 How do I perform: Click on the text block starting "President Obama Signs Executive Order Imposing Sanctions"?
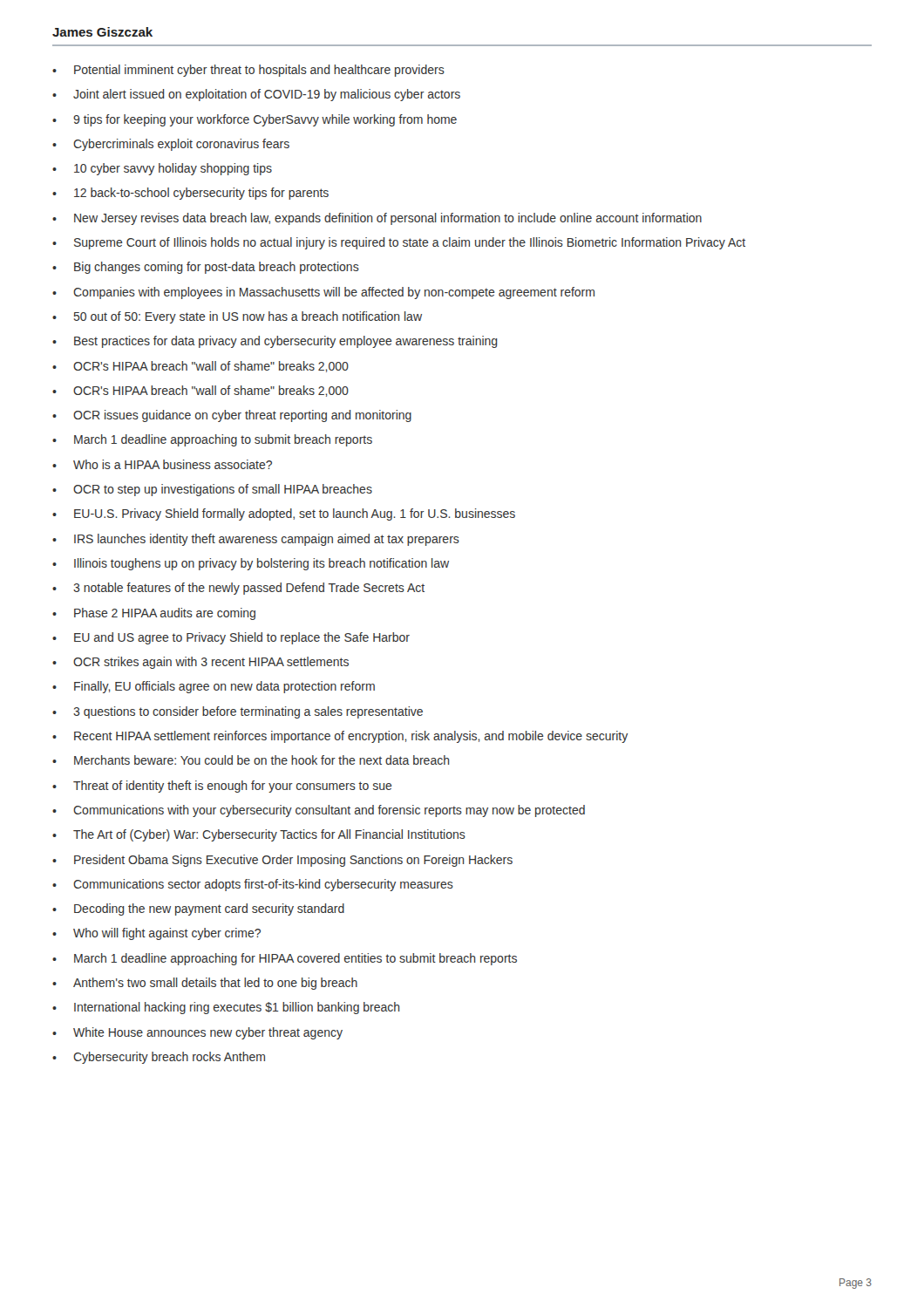[283, 860]
